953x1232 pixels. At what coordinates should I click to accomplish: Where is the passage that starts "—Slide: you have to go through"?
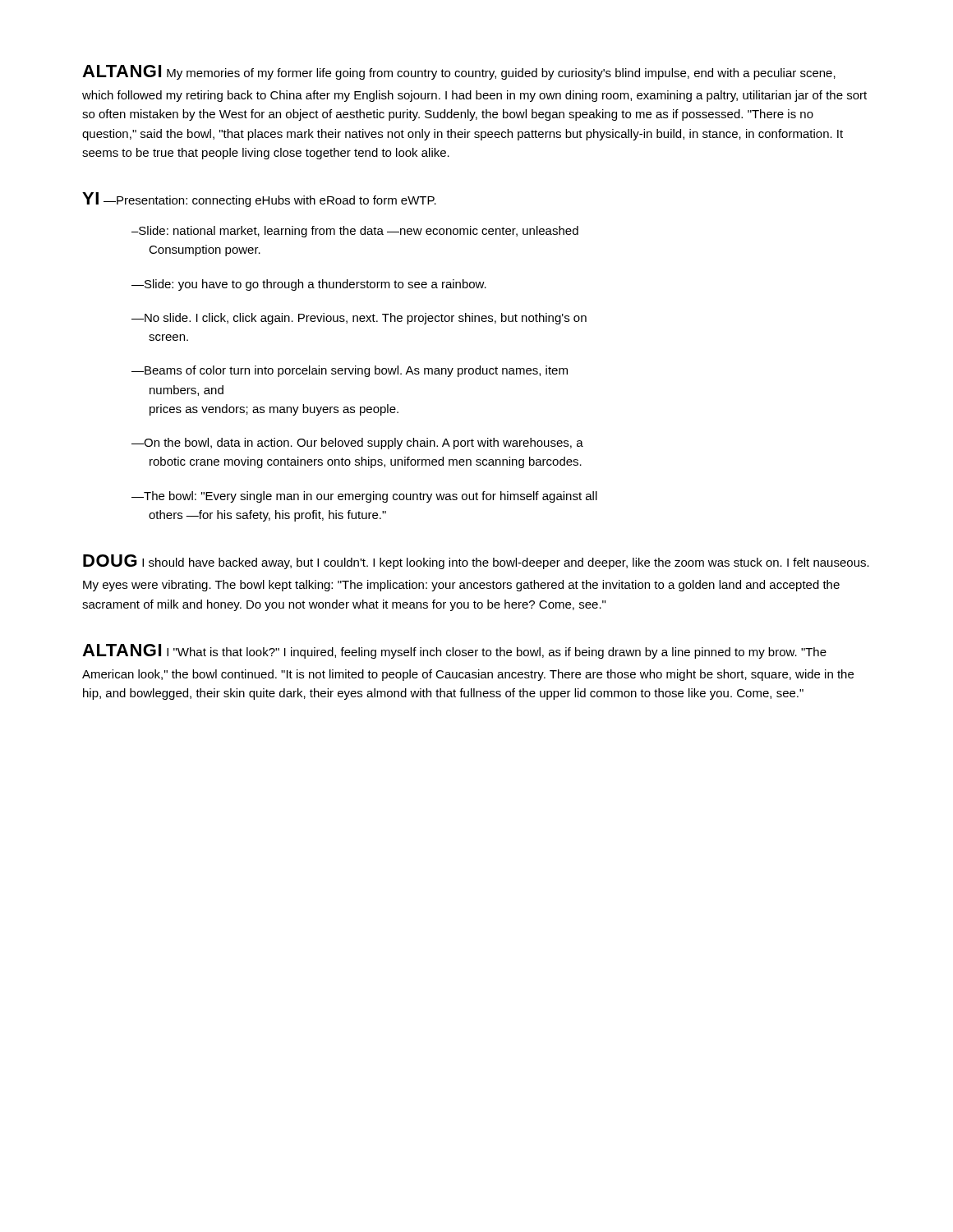pyautogui.click(x=309, y=284)
